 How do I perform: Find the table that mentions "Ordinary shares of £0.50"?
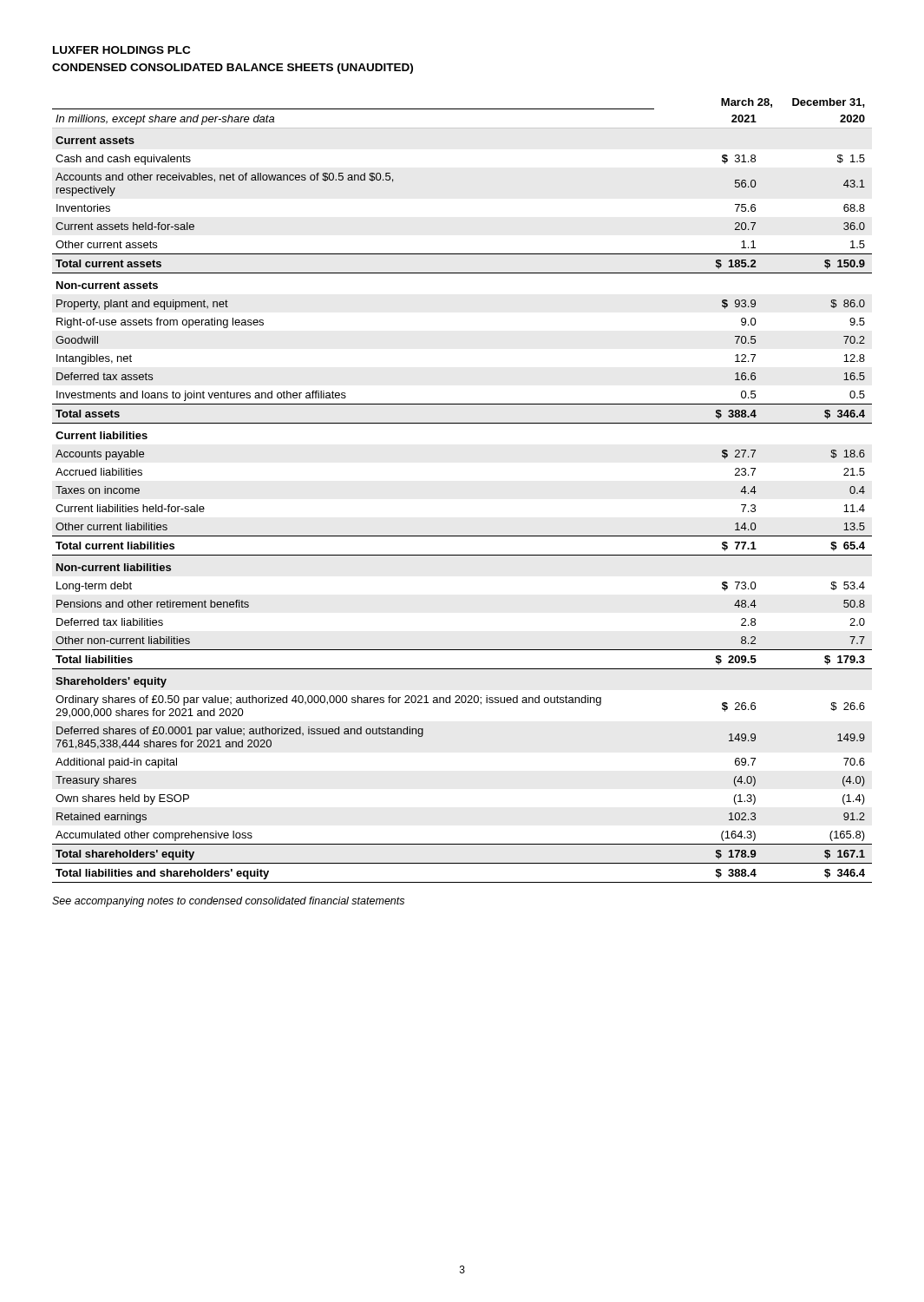tap(462, 488)
